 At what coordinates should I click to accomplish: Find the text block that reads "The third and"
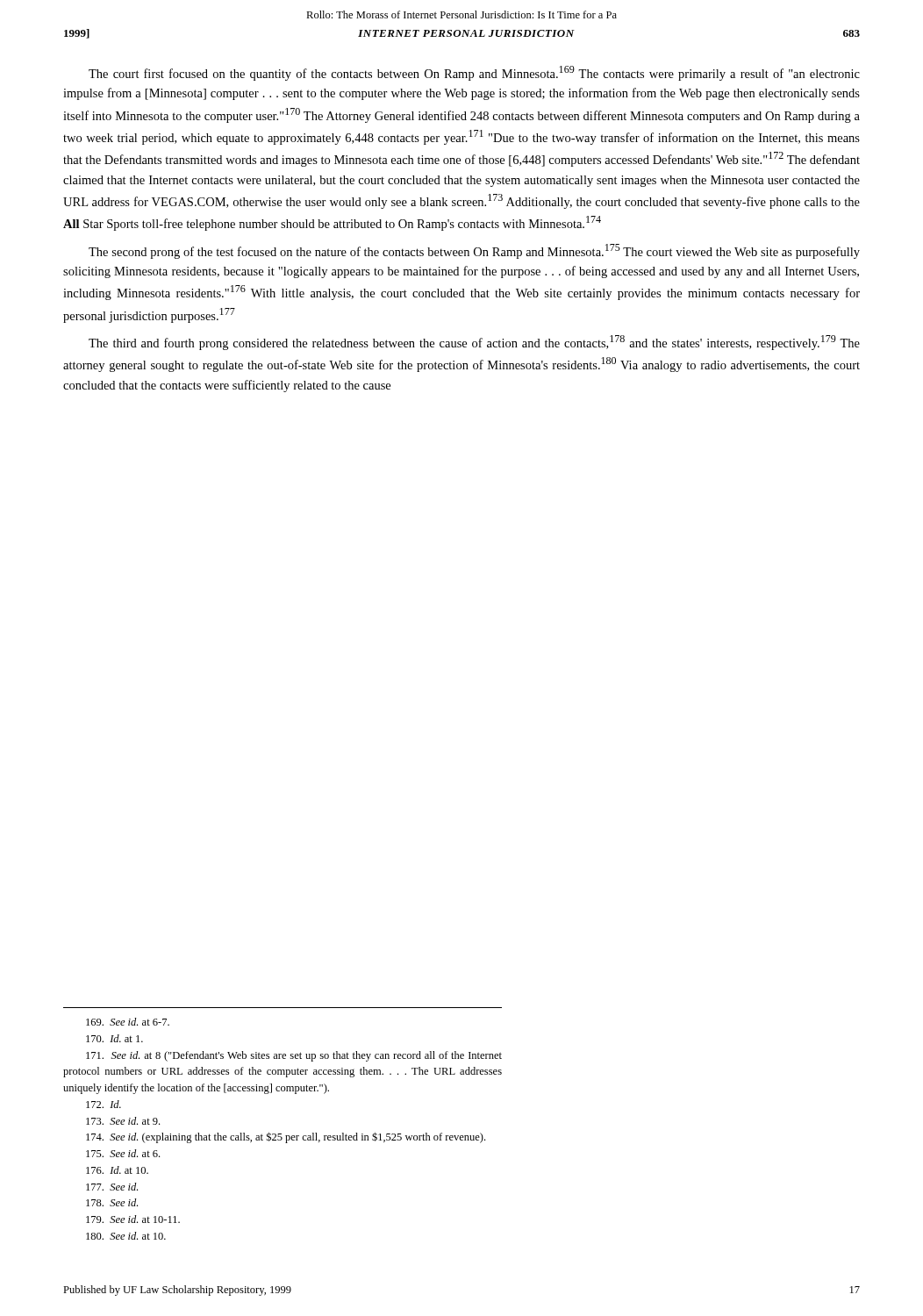pos(462,363)
